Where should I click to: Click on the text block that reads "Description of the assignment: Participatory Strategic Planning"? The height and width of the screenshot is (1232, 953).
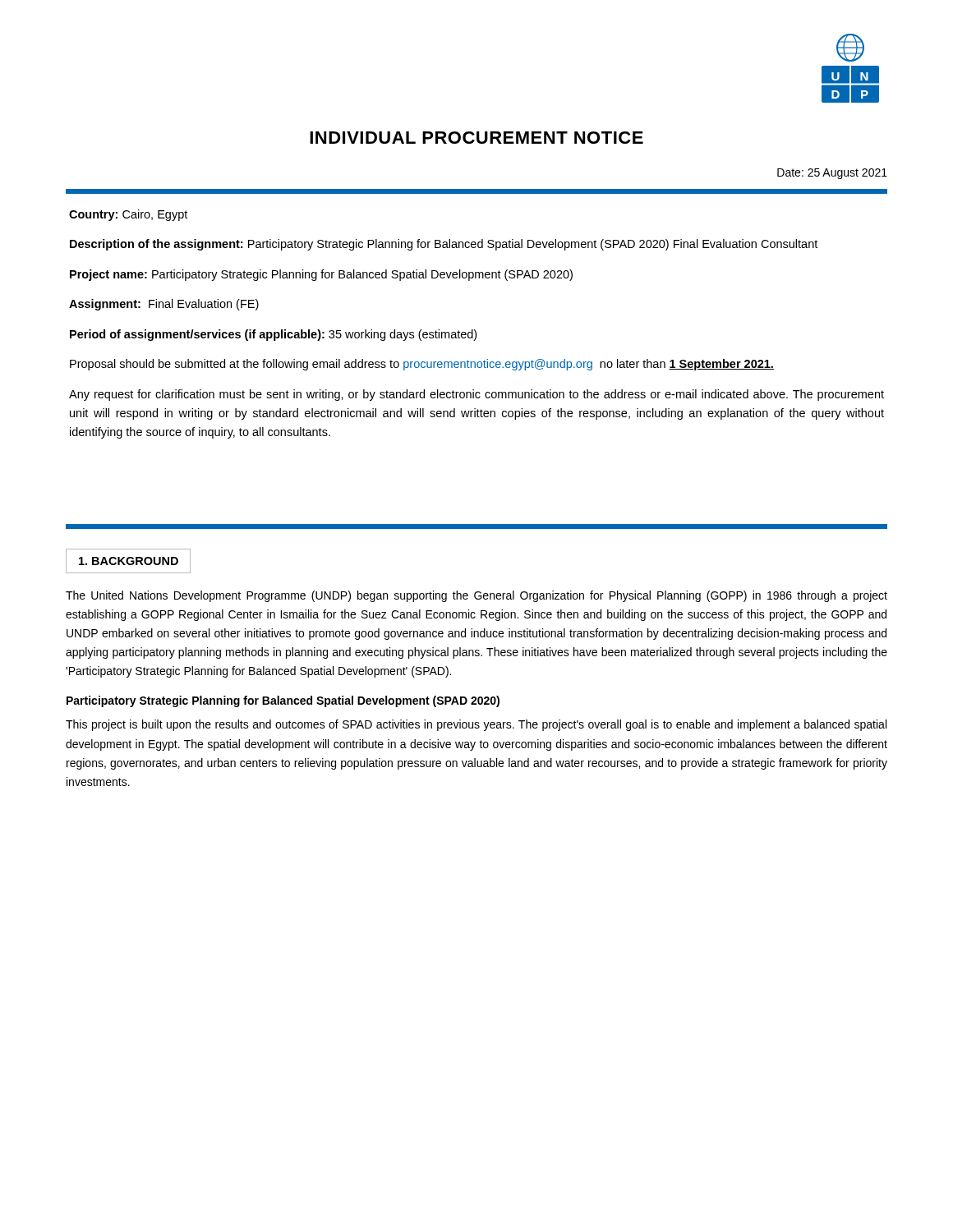pos(443,244)
